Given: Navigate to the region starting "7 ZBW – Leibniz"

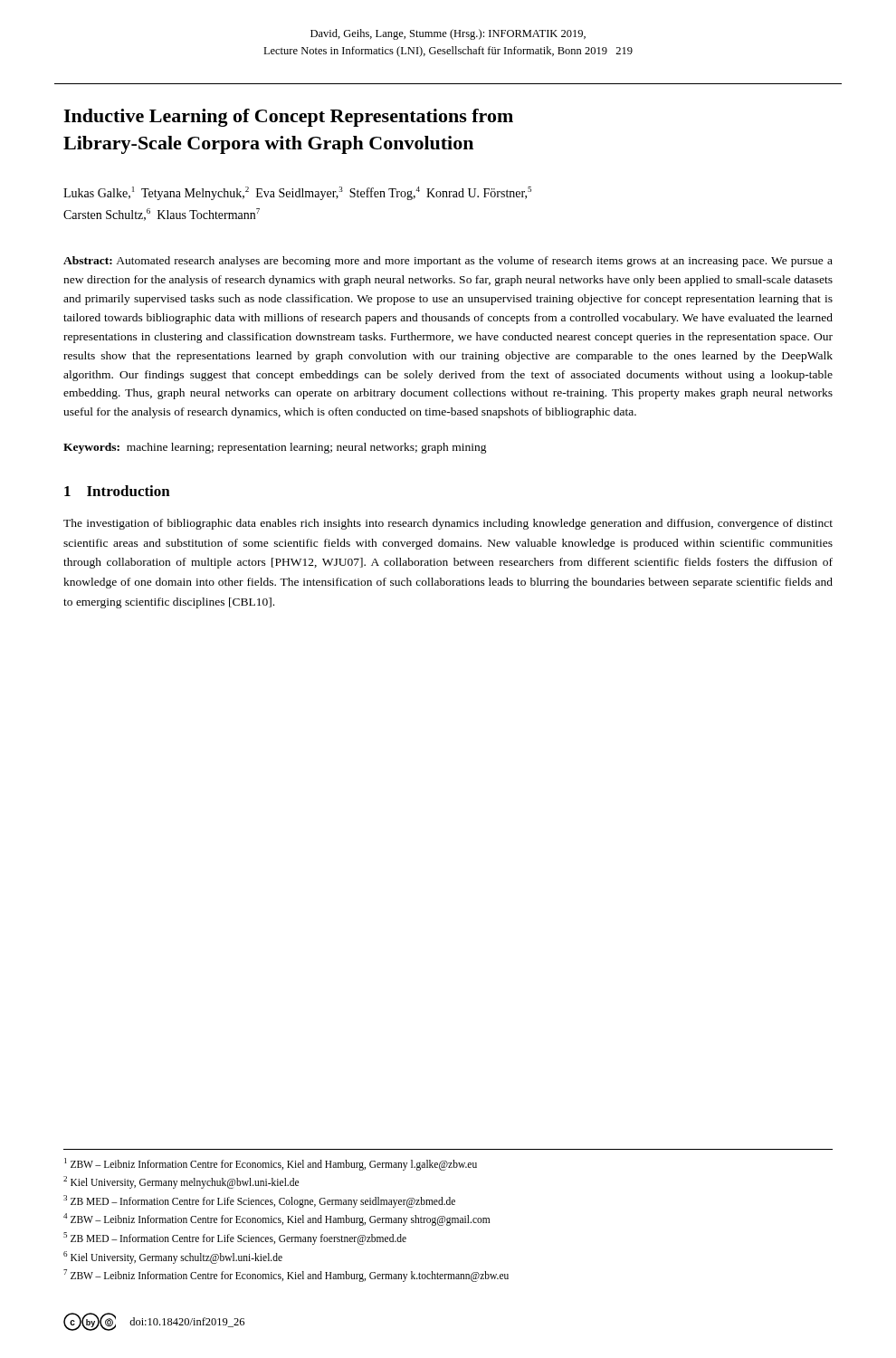Looking at the screenshot, I should (x=286, y=1275).
